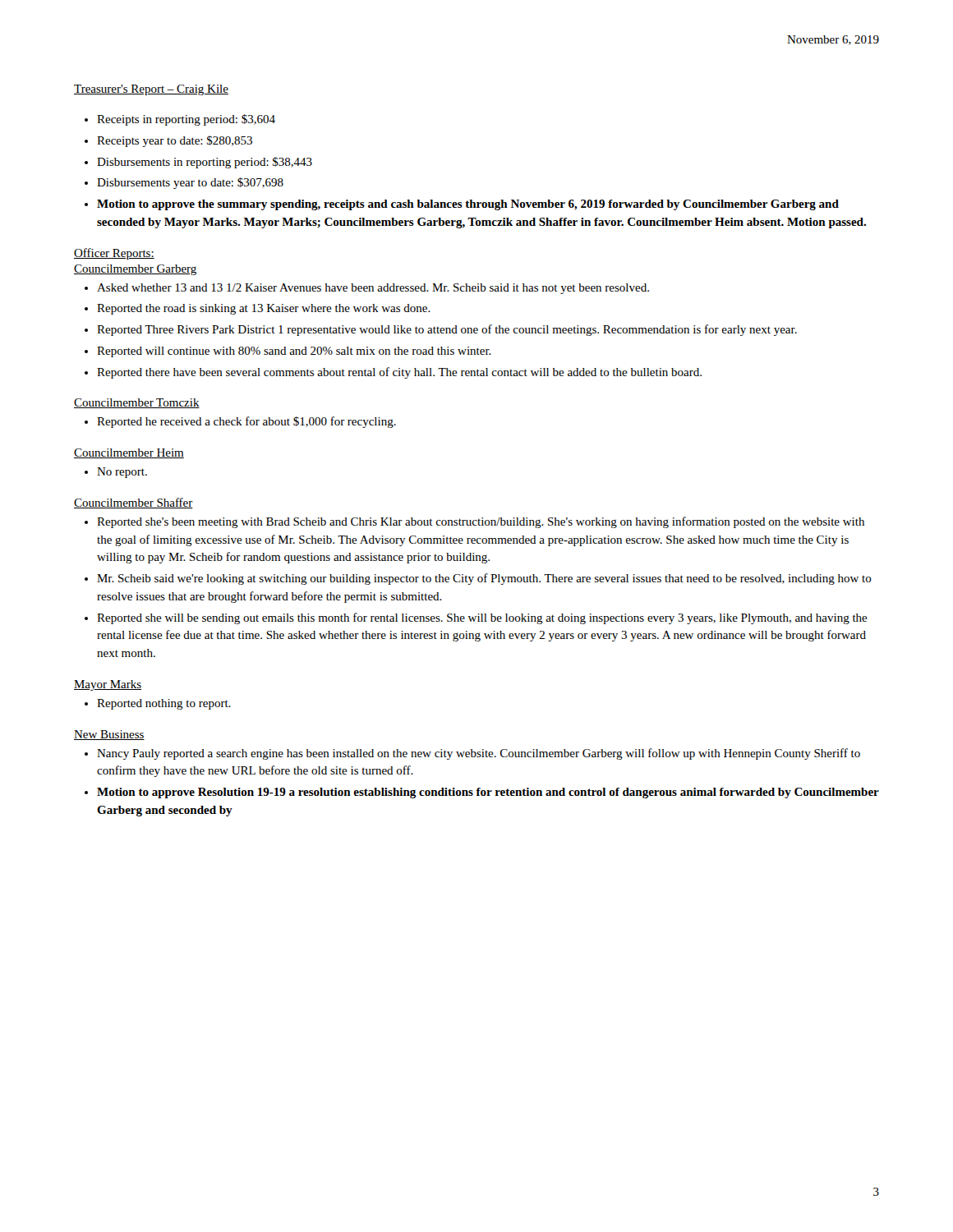
Task: Click on the list item with the text "Disbursements year to date:"
Action: (184, 183)
